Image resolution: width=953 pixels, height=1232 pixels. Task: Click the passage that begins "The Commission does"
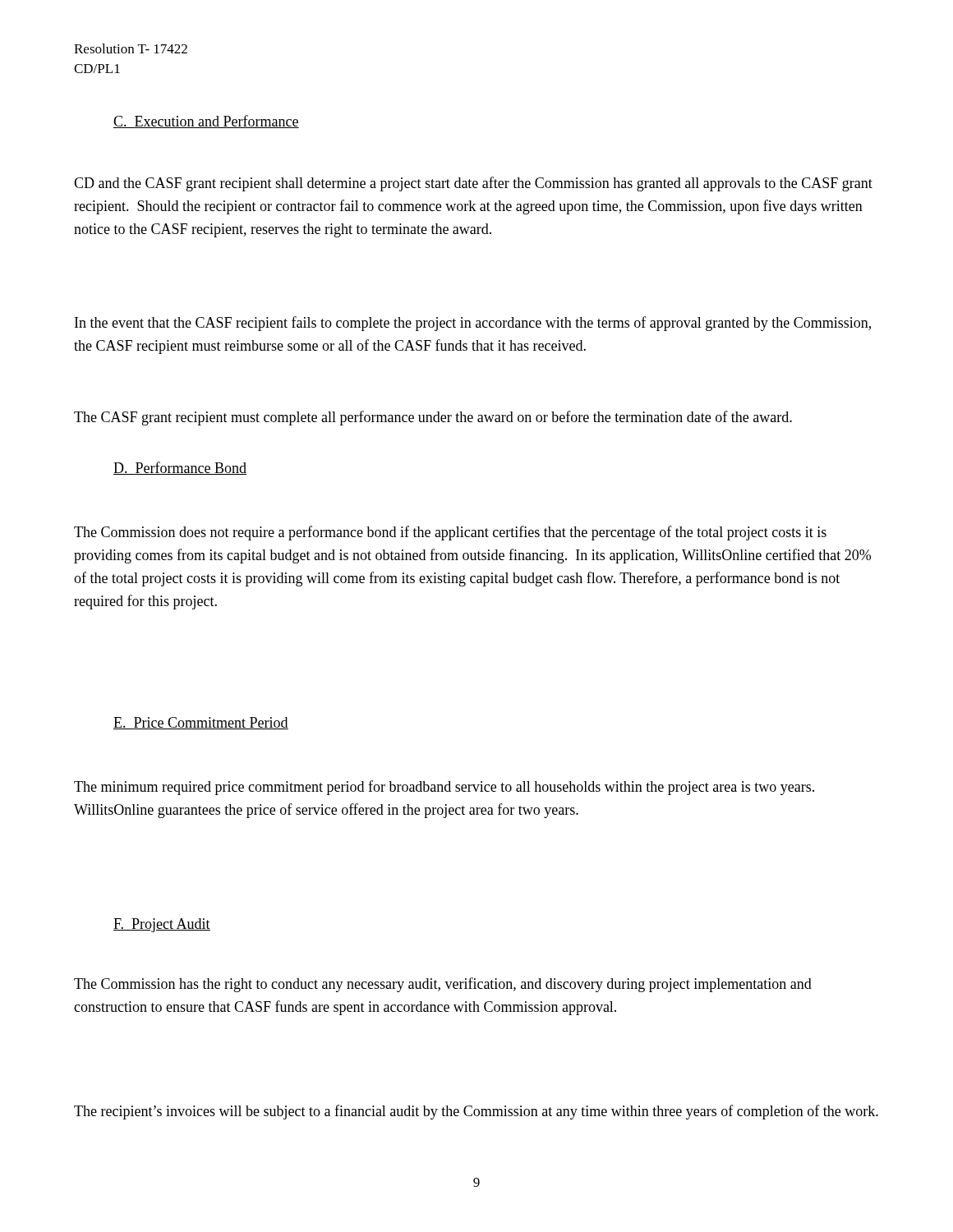[x=473, y=567]
